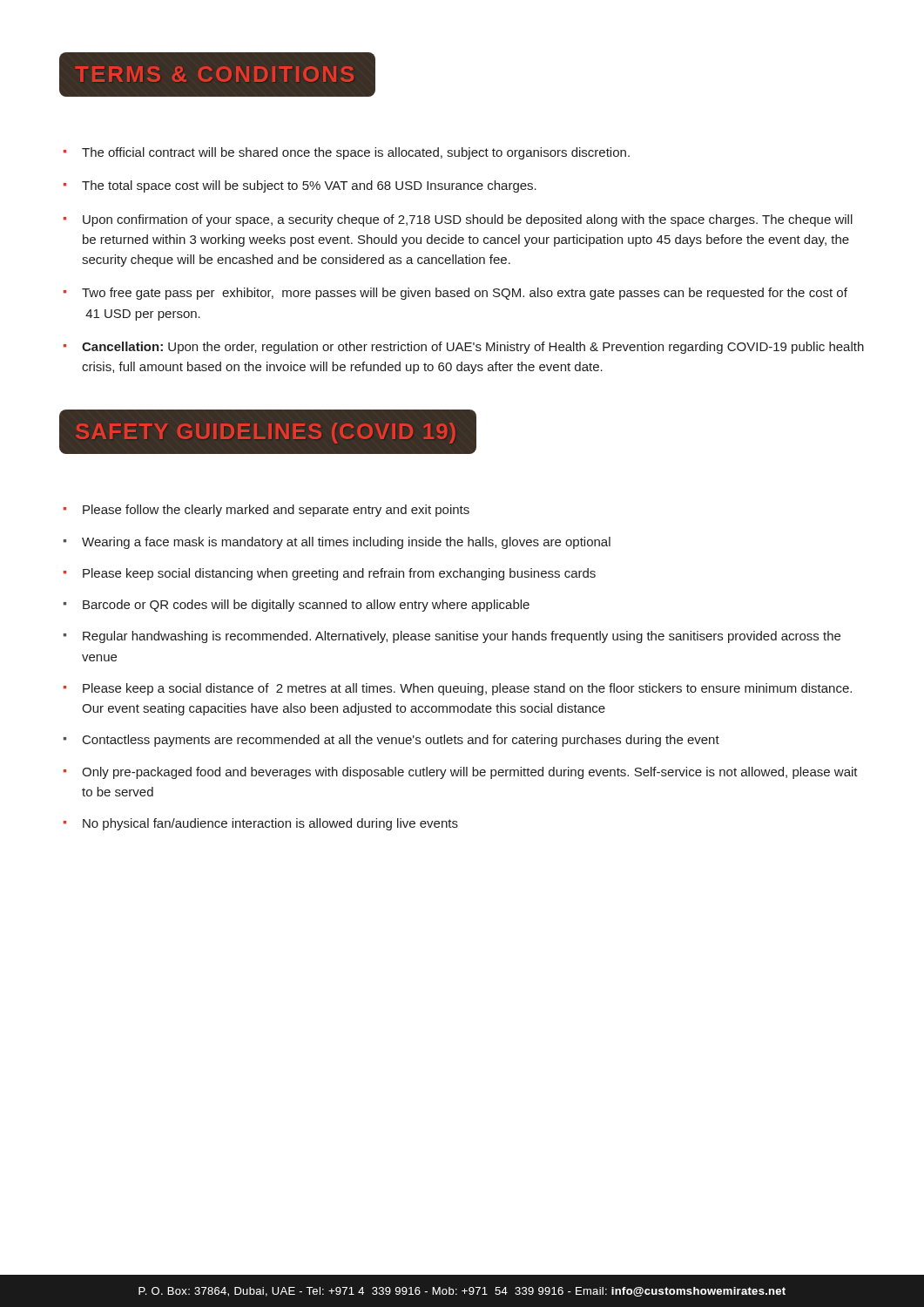Viewport: 924px width, 1307px height.
Task: Find "SAFETY GUIDELINES (COVID 19)" on this page
Action: pyautogui.click(x=268, y=432)
